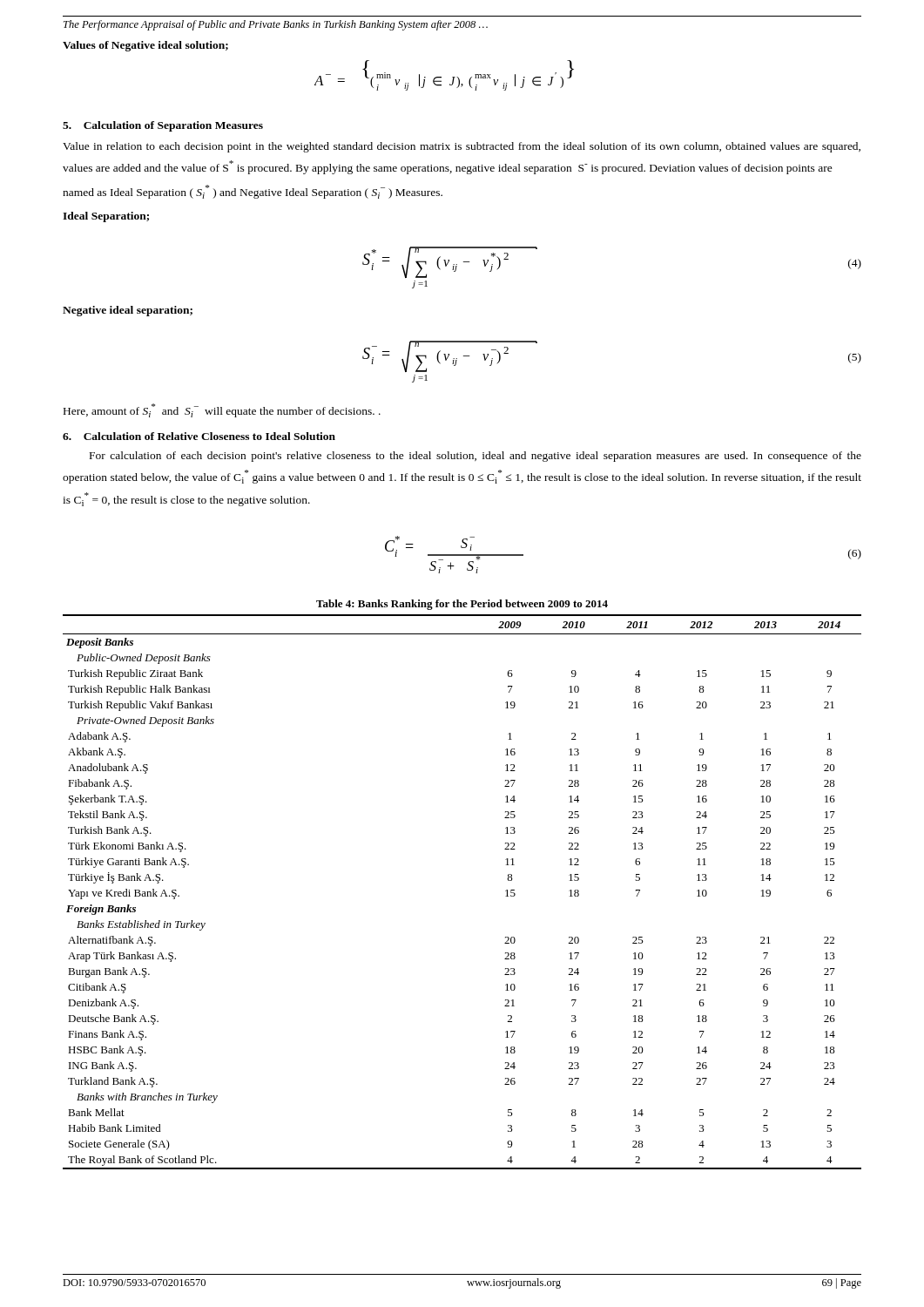Locate the passage starting "5. Calculation of"
The image size is (924, 1307).
point(163,125)
